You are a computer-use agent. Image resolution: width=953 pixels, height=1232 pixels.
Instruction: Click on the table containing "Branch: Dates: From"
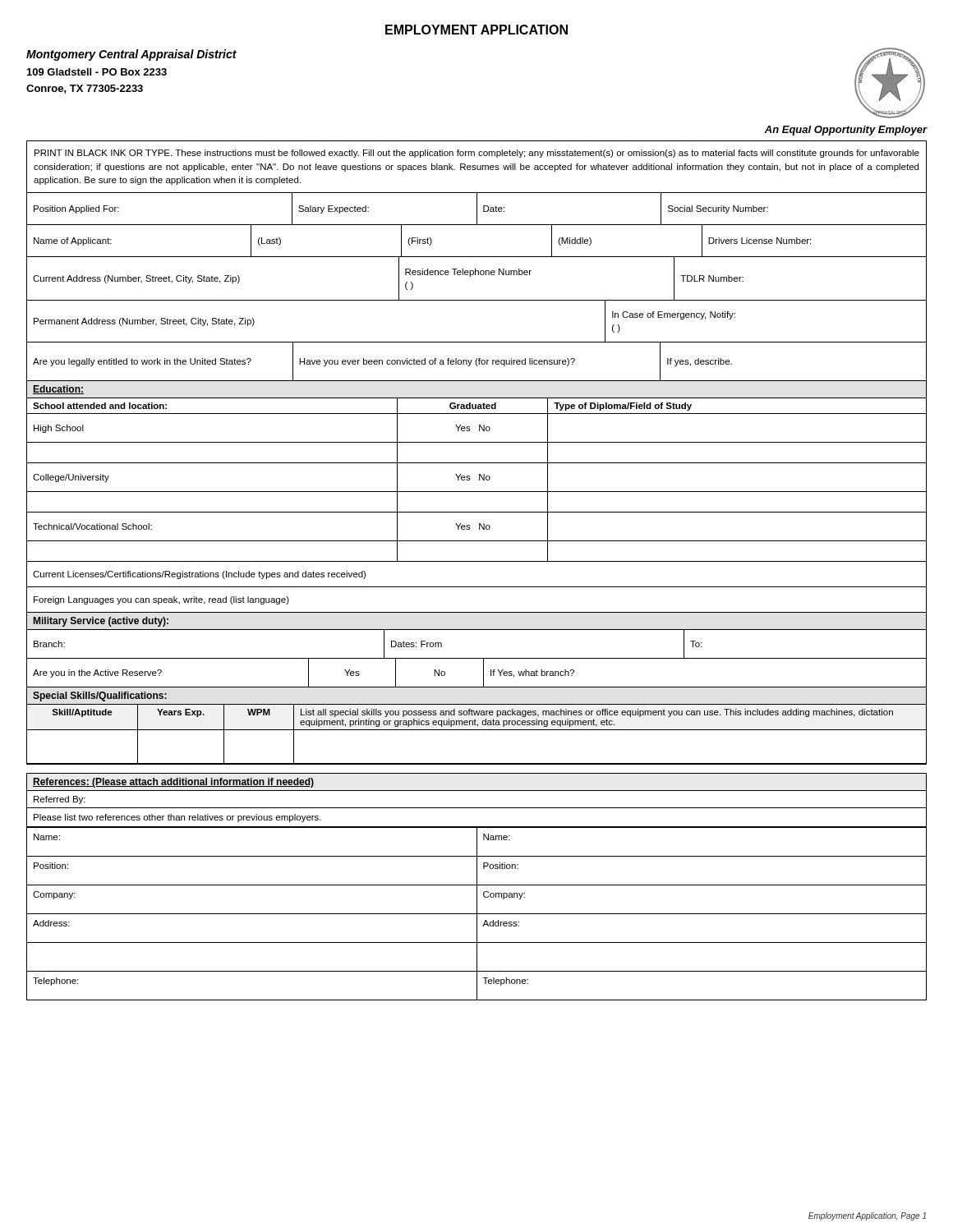coord(476,644)
